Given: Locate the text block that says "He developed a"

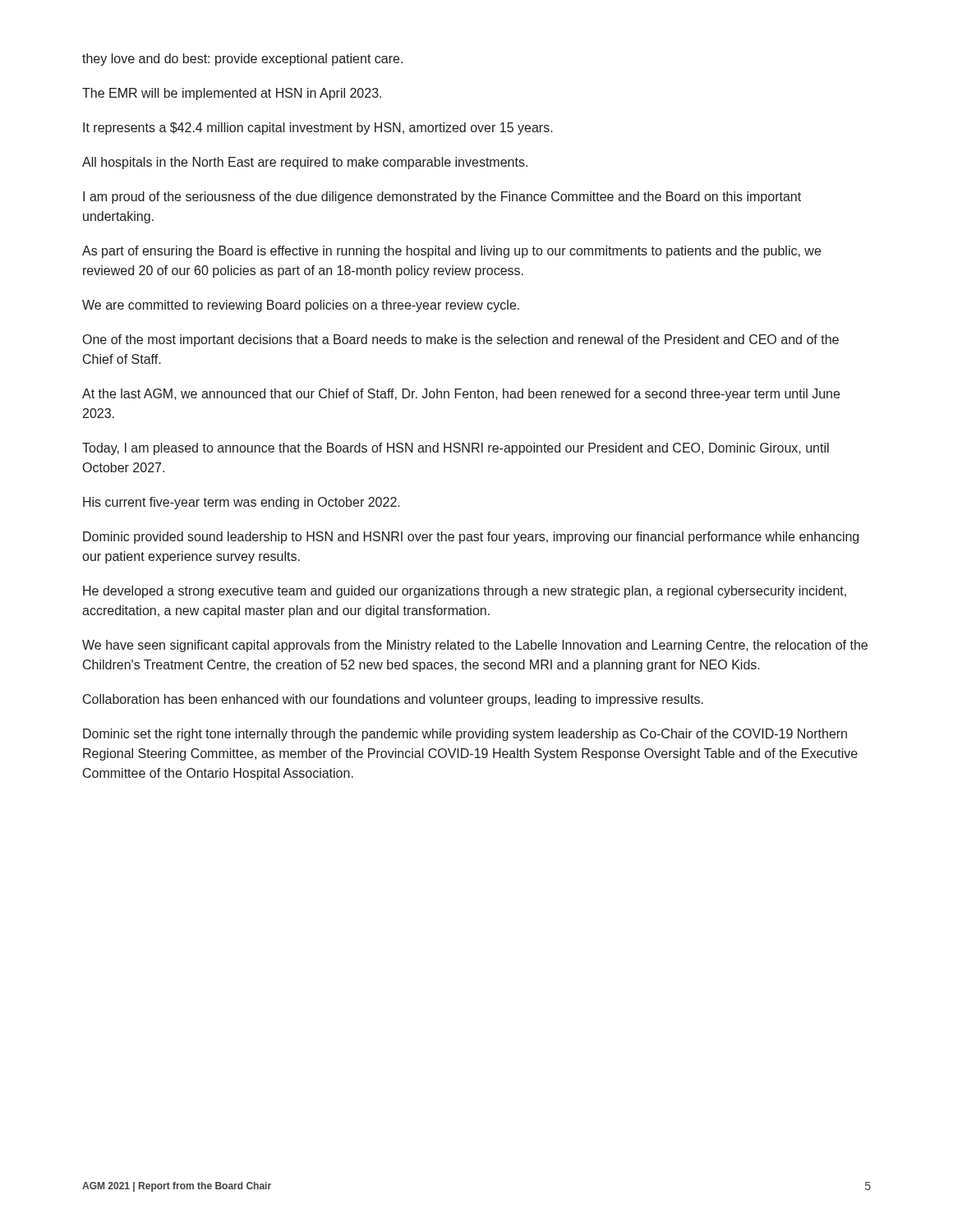Looking at the screenshot, I should pyautogui.click(x=465, y=601).
